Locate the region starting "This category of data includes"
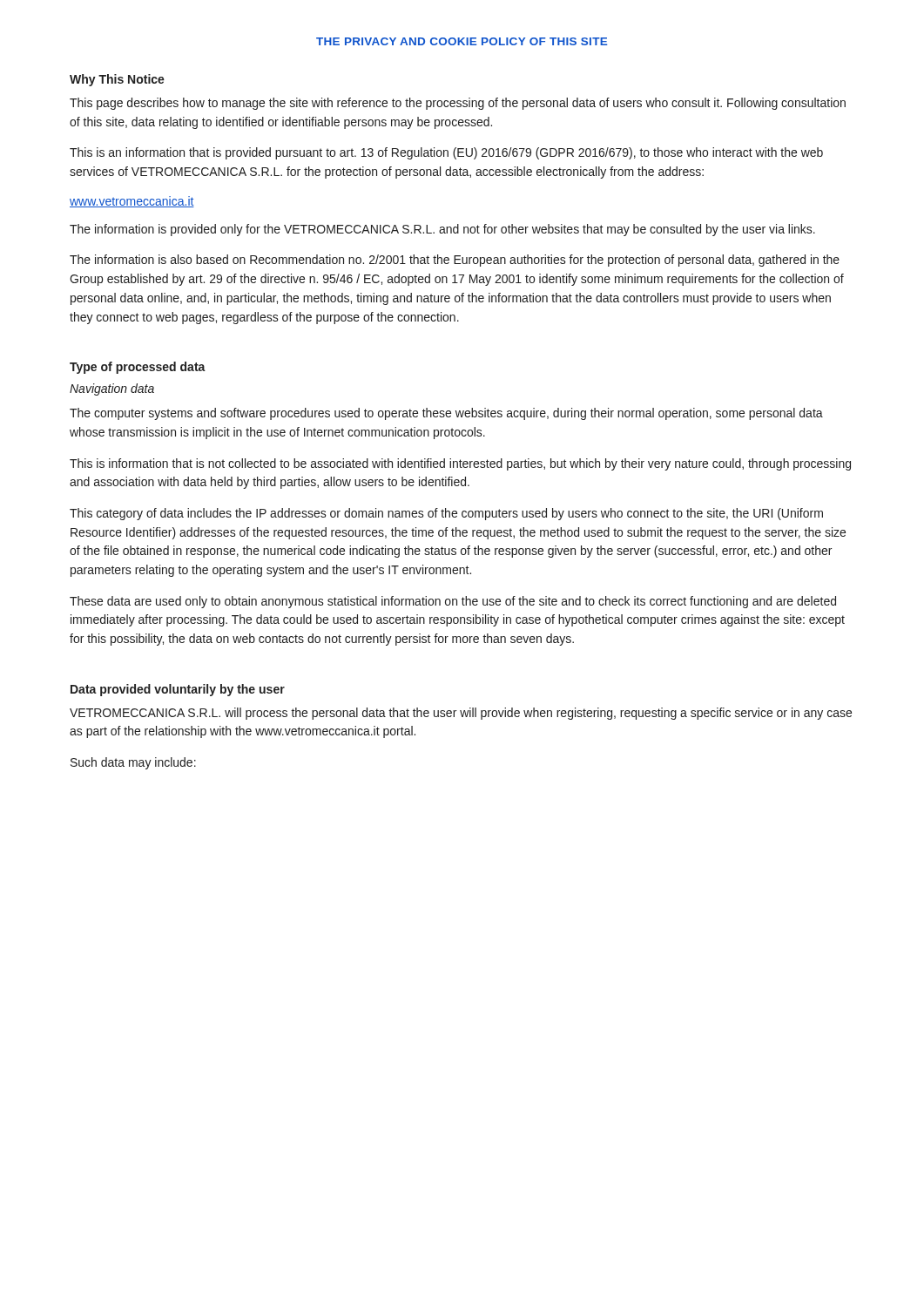The height and width of the screenshot is (1307, 924). click(x=458, y=541)
